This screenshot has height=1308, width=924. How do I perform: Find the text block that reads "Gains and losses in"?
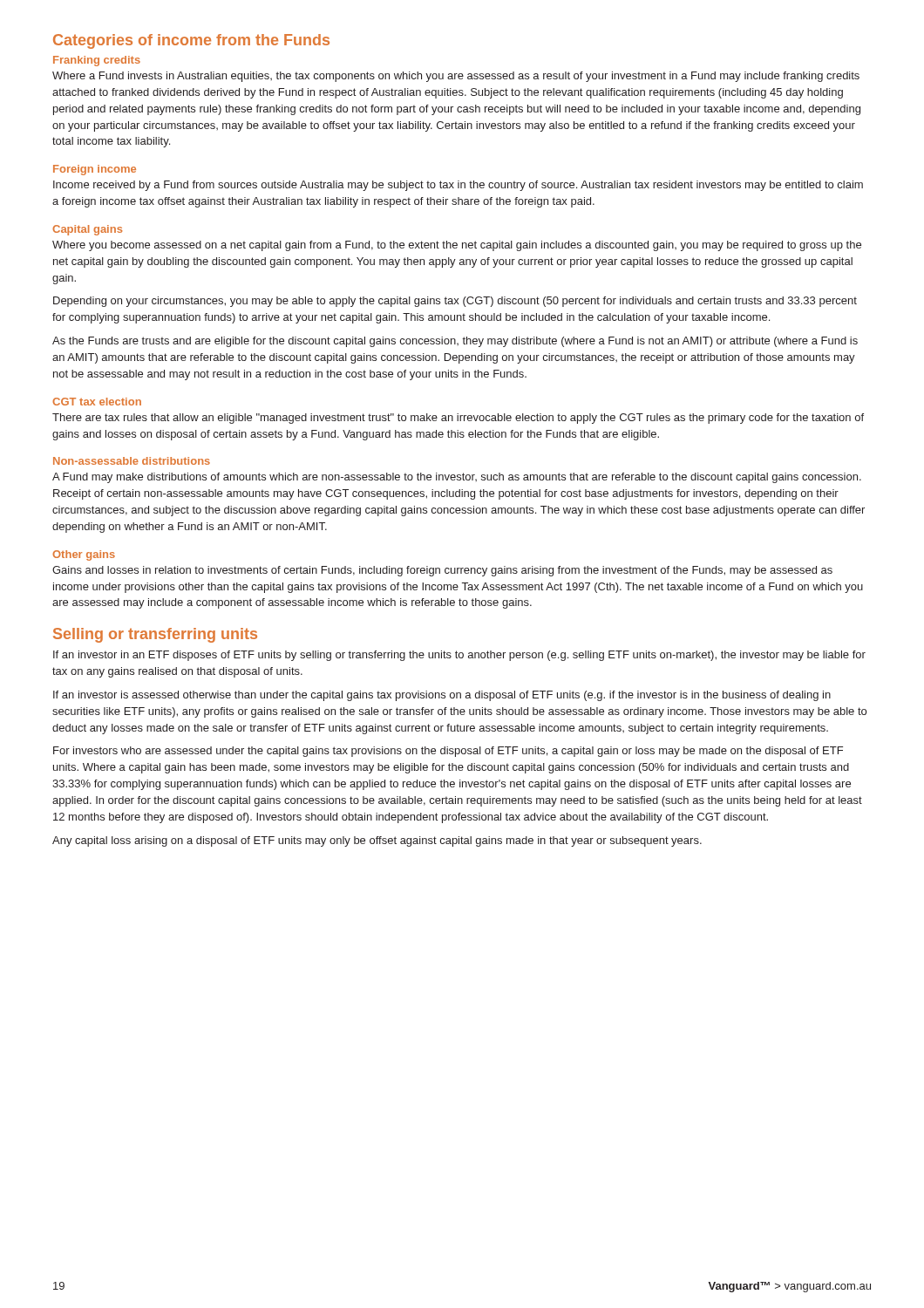click(x=462, y=587)
